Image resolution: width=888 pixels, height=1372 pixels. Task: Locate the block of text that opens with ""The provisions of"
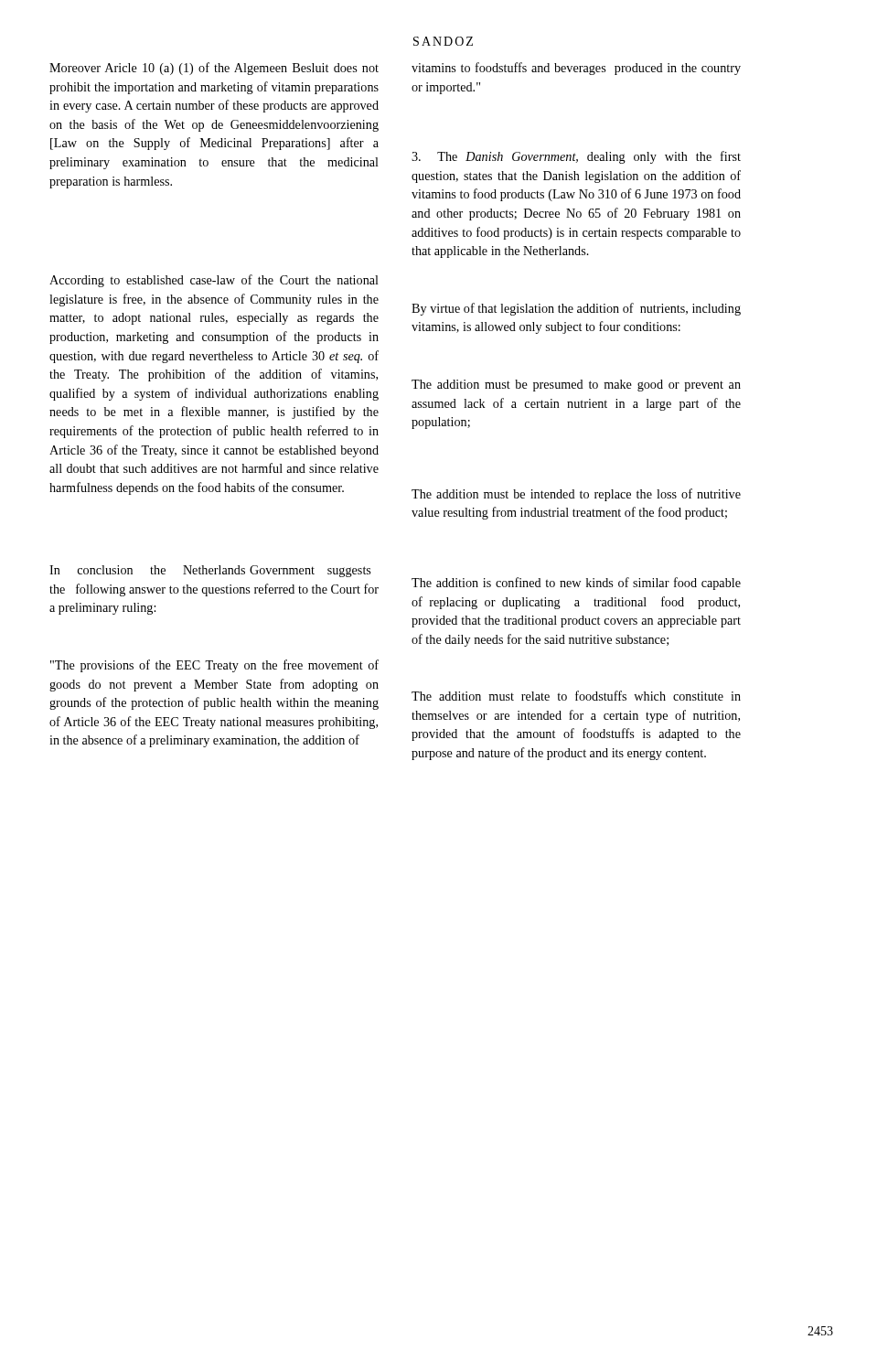click(214, 703)
